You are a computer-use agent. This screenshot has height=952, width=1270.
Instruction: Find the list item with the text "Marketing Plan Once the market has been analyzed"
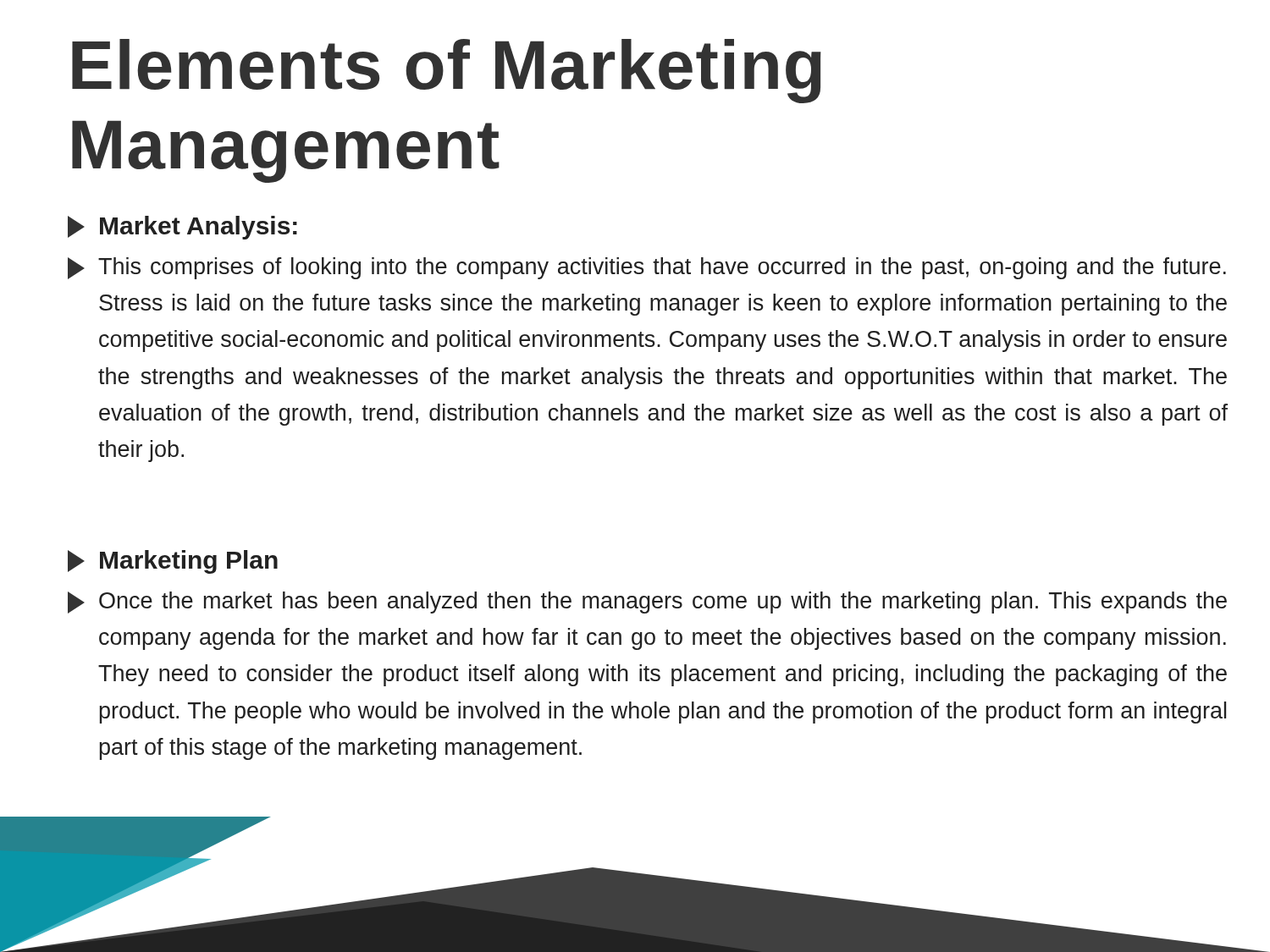point(648,656)
